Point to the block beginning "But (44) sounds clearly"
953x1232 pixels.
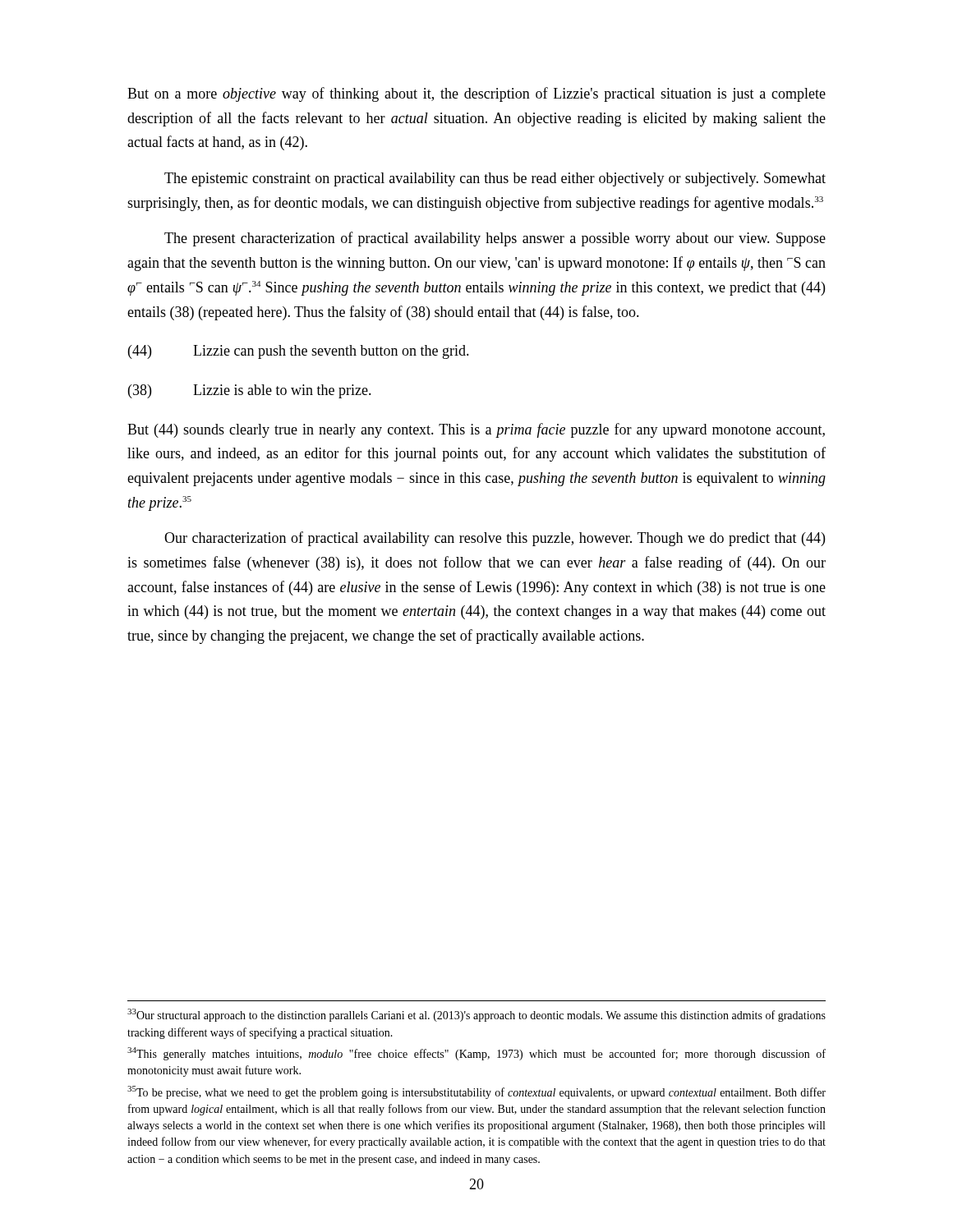[476, 466]
